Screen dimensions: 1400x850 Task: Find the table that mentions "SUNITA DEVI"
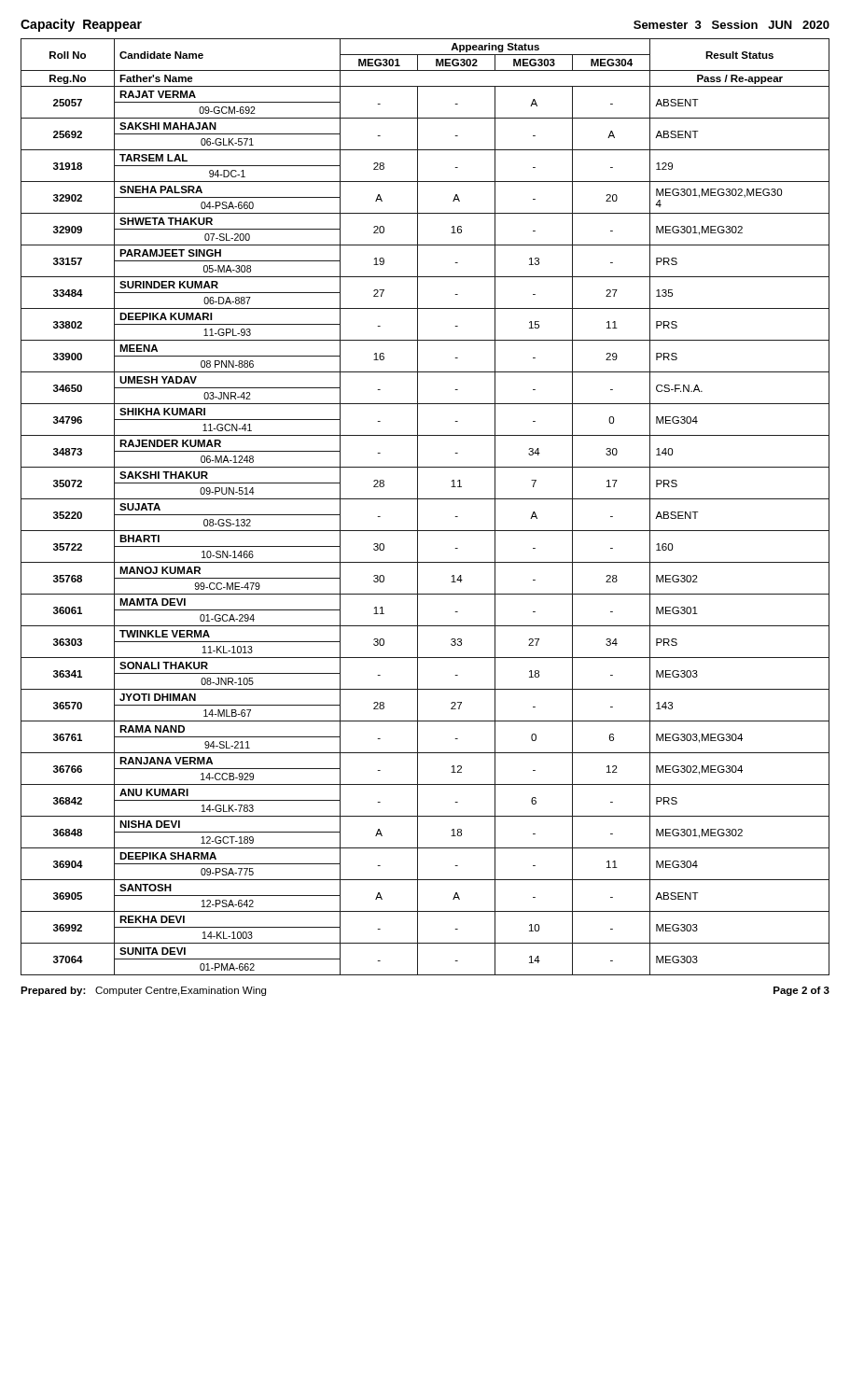point(425,507)
